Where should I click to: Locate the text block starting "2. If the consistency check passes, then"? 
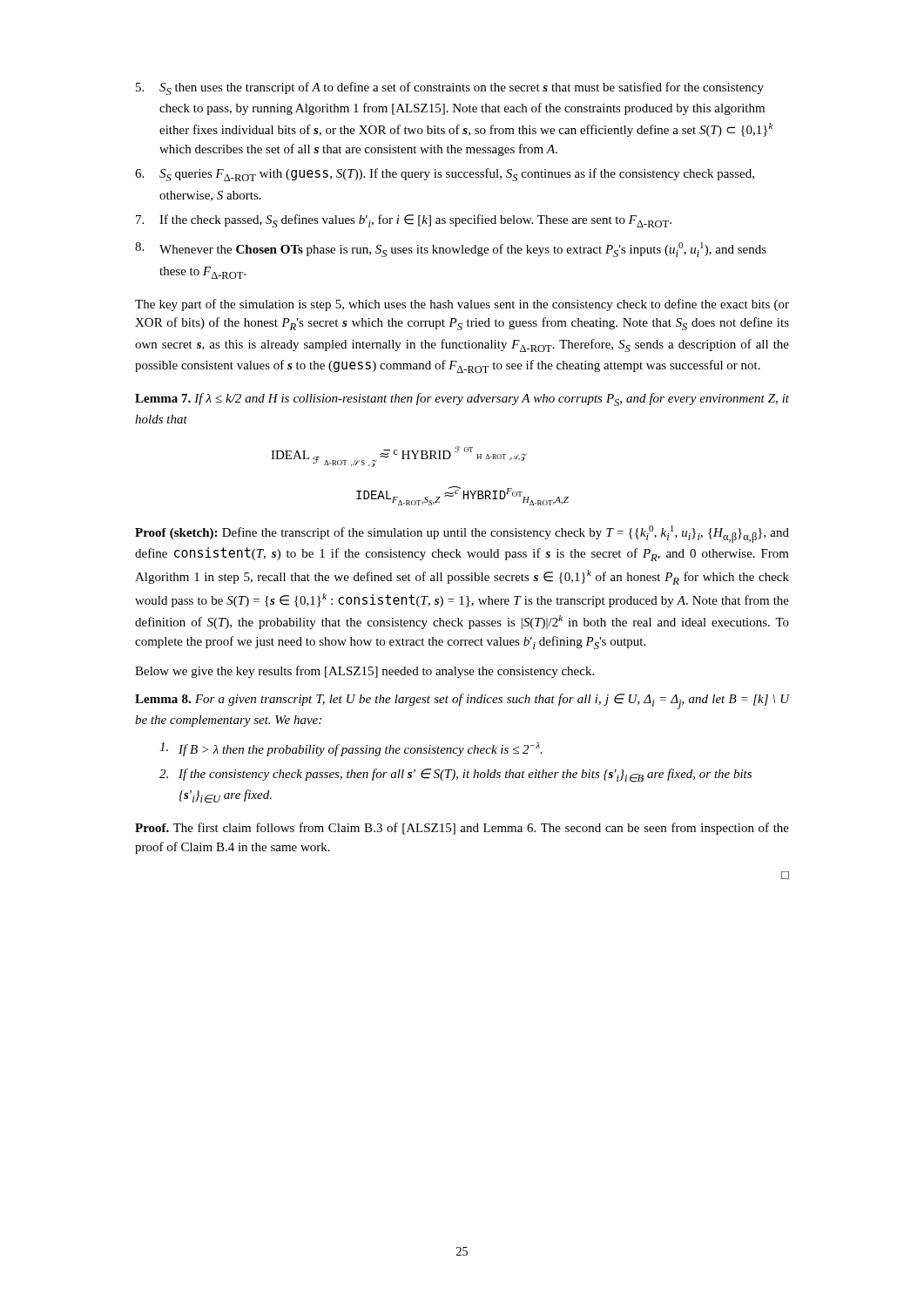pos(474,786)
